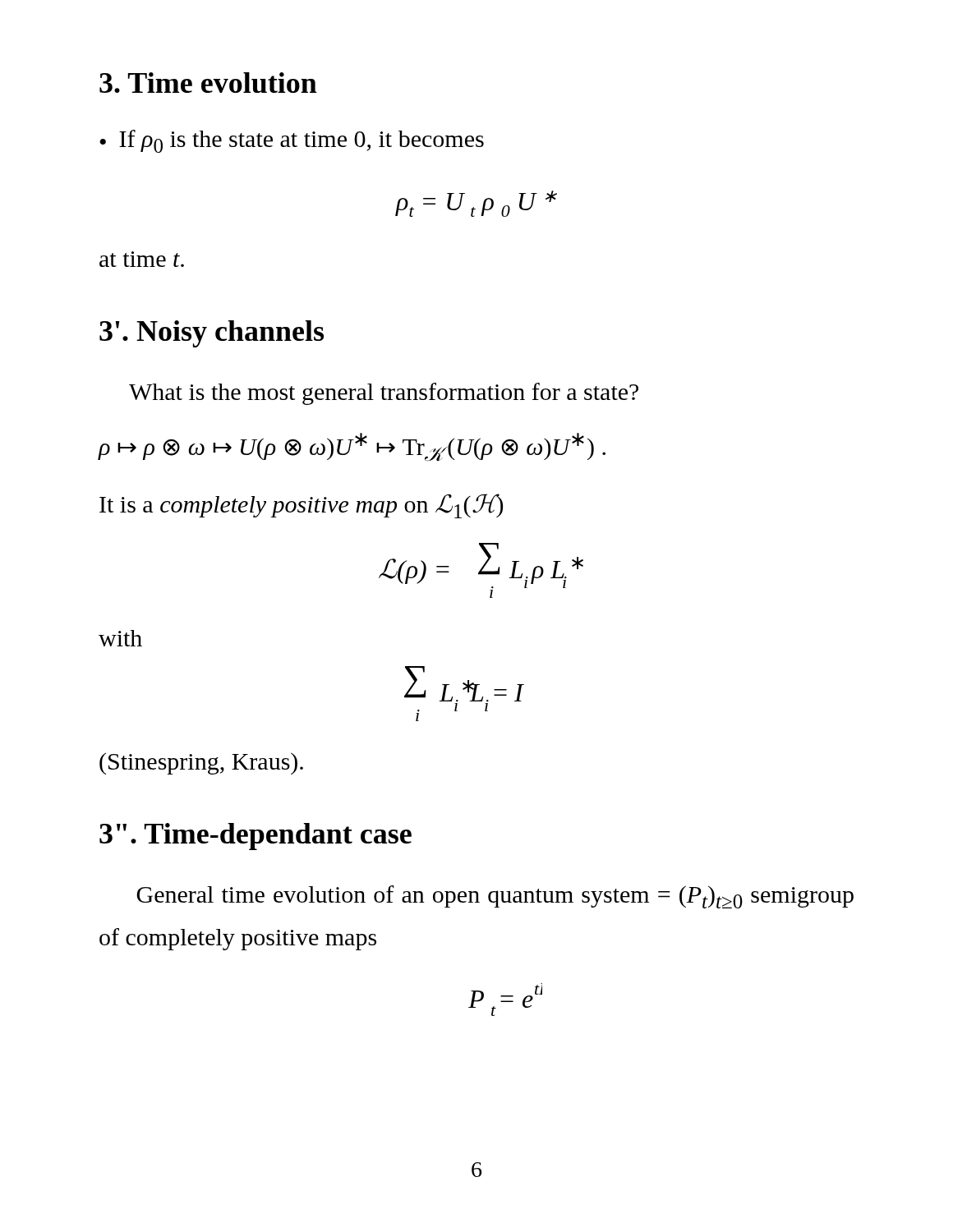Find the text starting "3'. Noisy channels"
Viewport: 953px width, 1232px height.
pyautogui.click(x=212, y=331)
